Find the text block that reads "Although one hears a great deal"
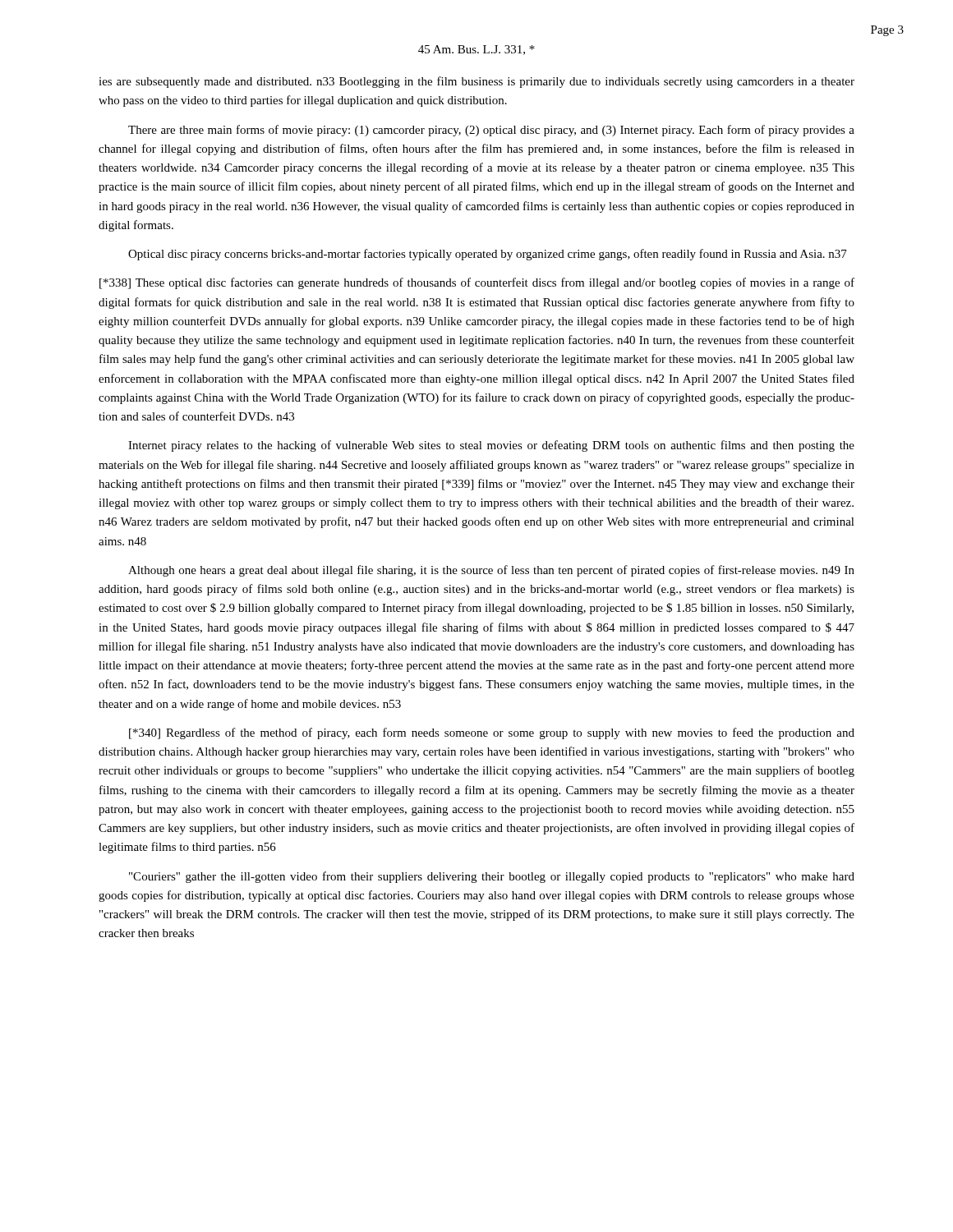953x1232 pixels. click(x=476, y=637)
